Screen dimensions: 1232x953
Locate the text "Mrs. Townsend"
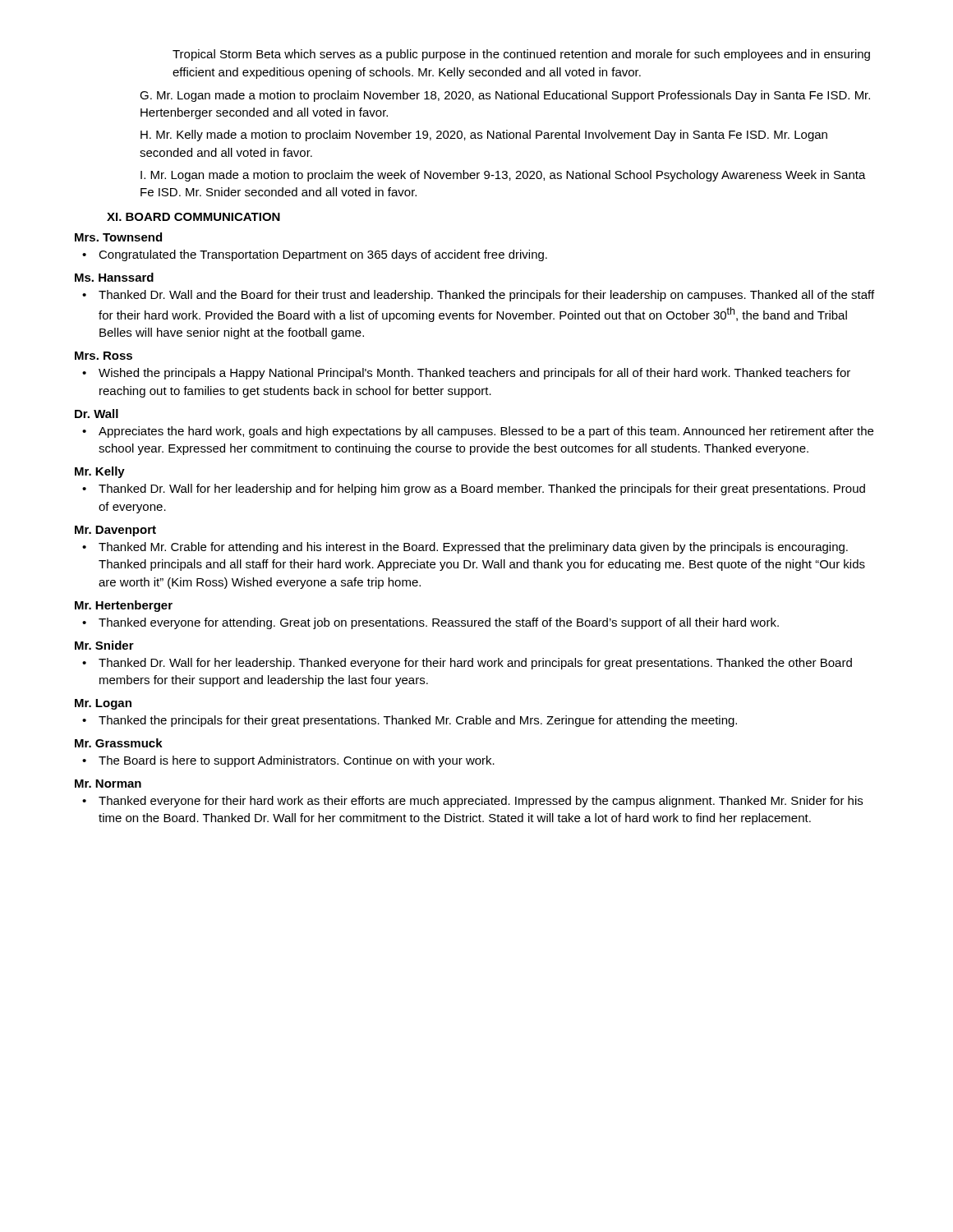118,237
